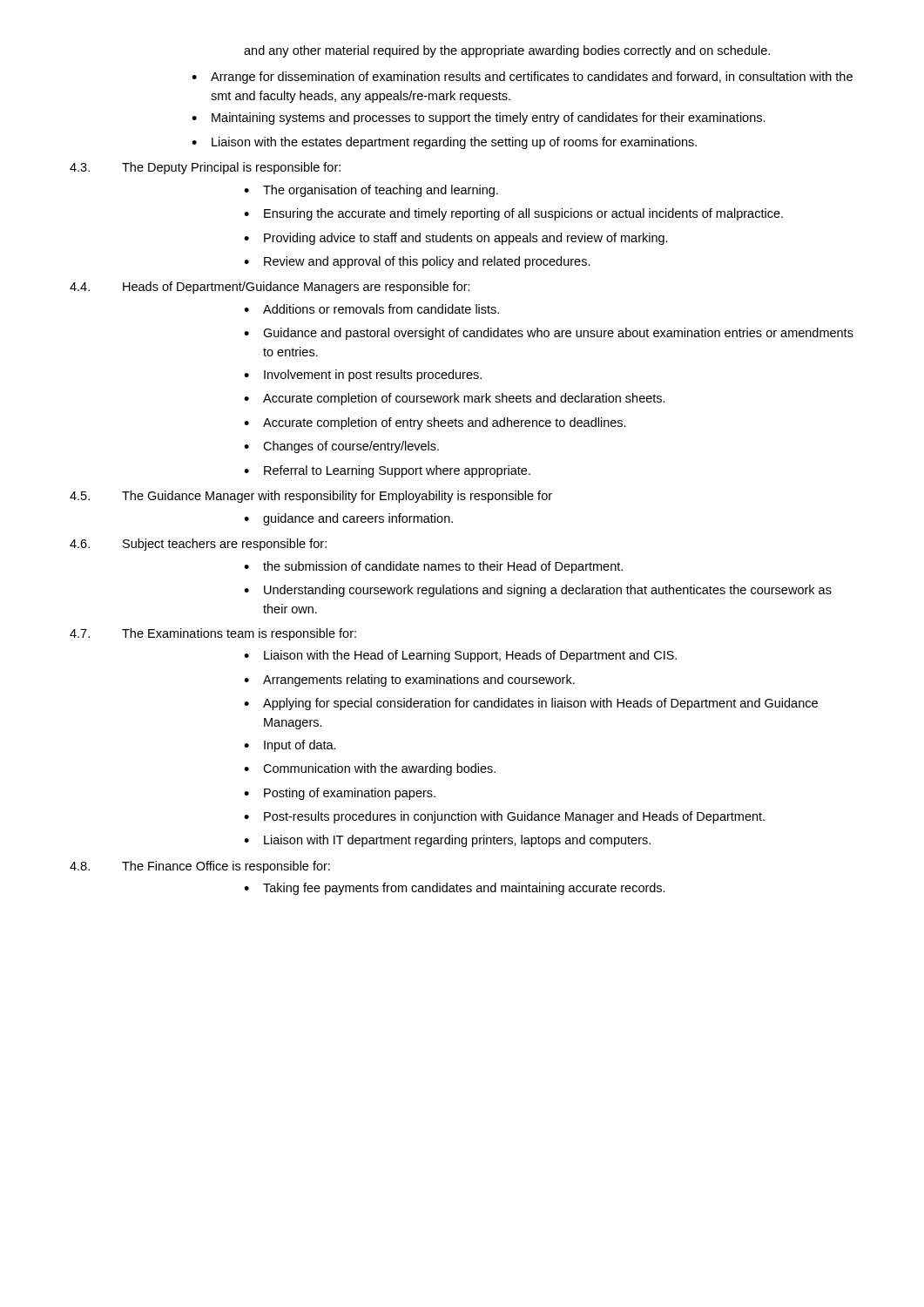Point to the block beginning "• Understanding coursework regulations and signing"
924x1307 pixels.
click(x=549, y=600)
